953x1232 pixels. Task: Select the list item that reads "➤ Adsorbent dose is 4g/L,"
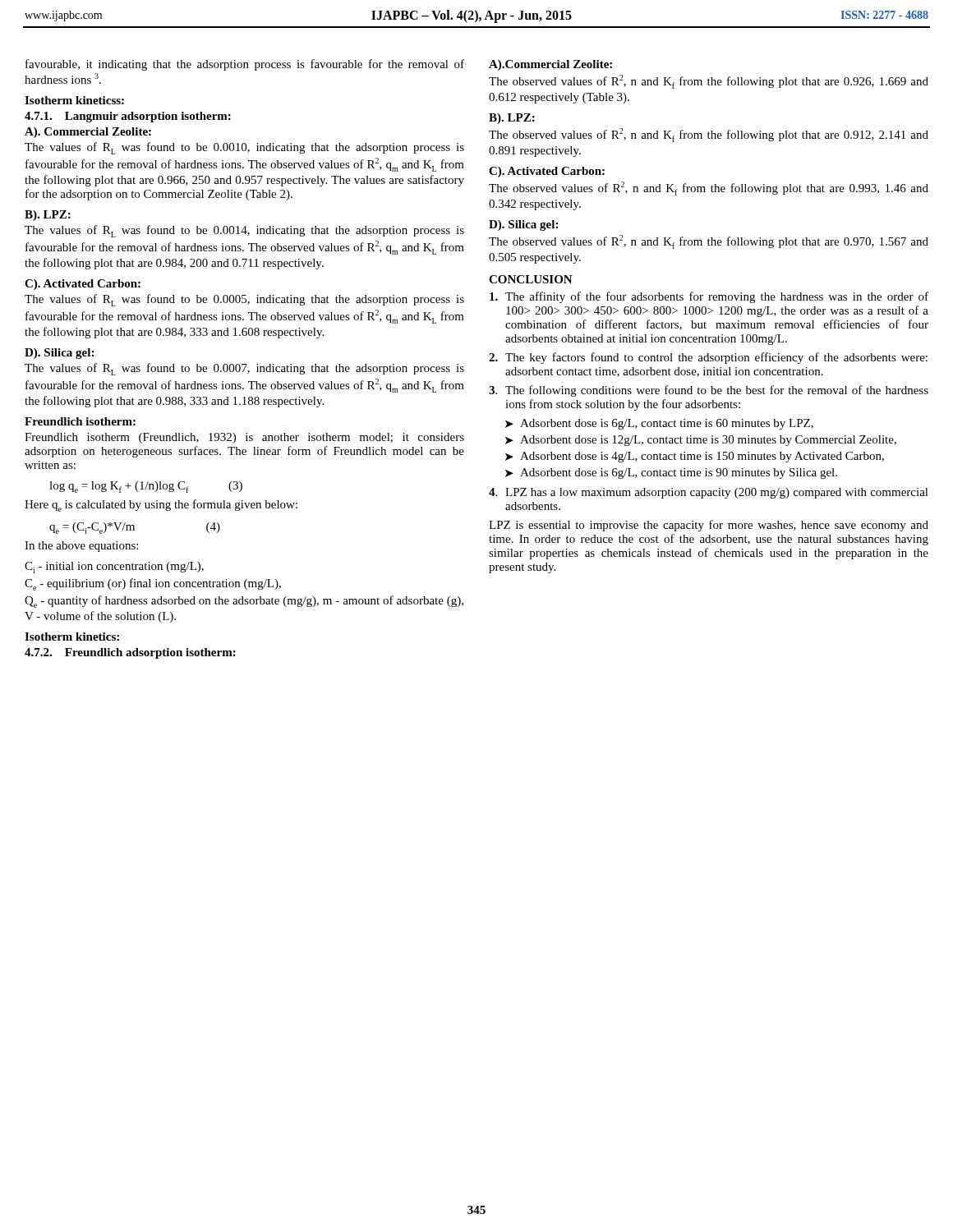pyautogui.click(x=716, y=457)
